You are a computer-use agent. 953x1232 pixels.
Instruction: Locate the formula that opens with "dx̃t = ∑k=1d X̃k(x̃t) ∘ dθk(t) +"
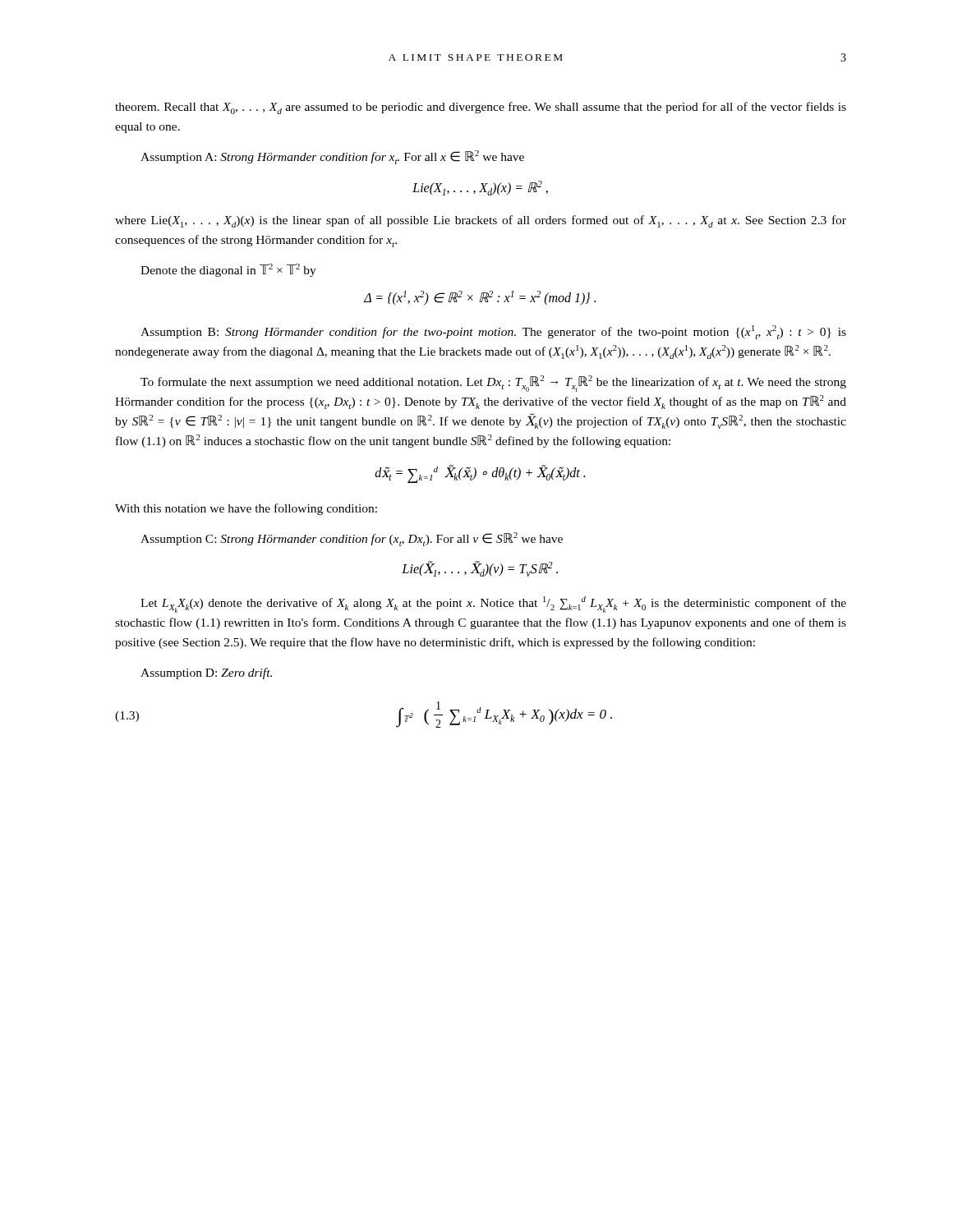point(481,474)
